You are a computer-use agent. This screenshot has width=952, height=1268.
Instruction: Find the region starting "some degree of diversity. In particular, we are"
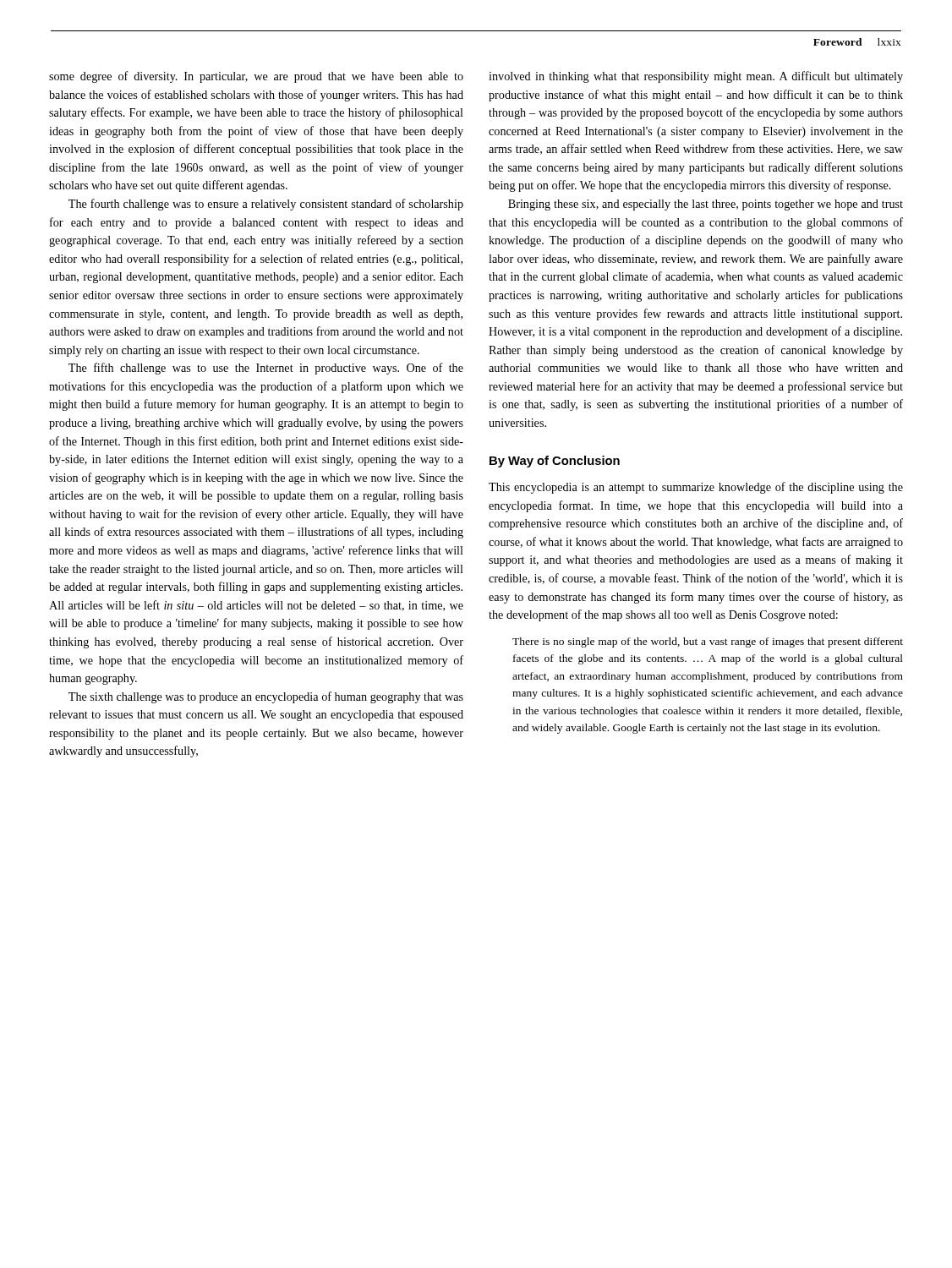click(x=256, y=131)
